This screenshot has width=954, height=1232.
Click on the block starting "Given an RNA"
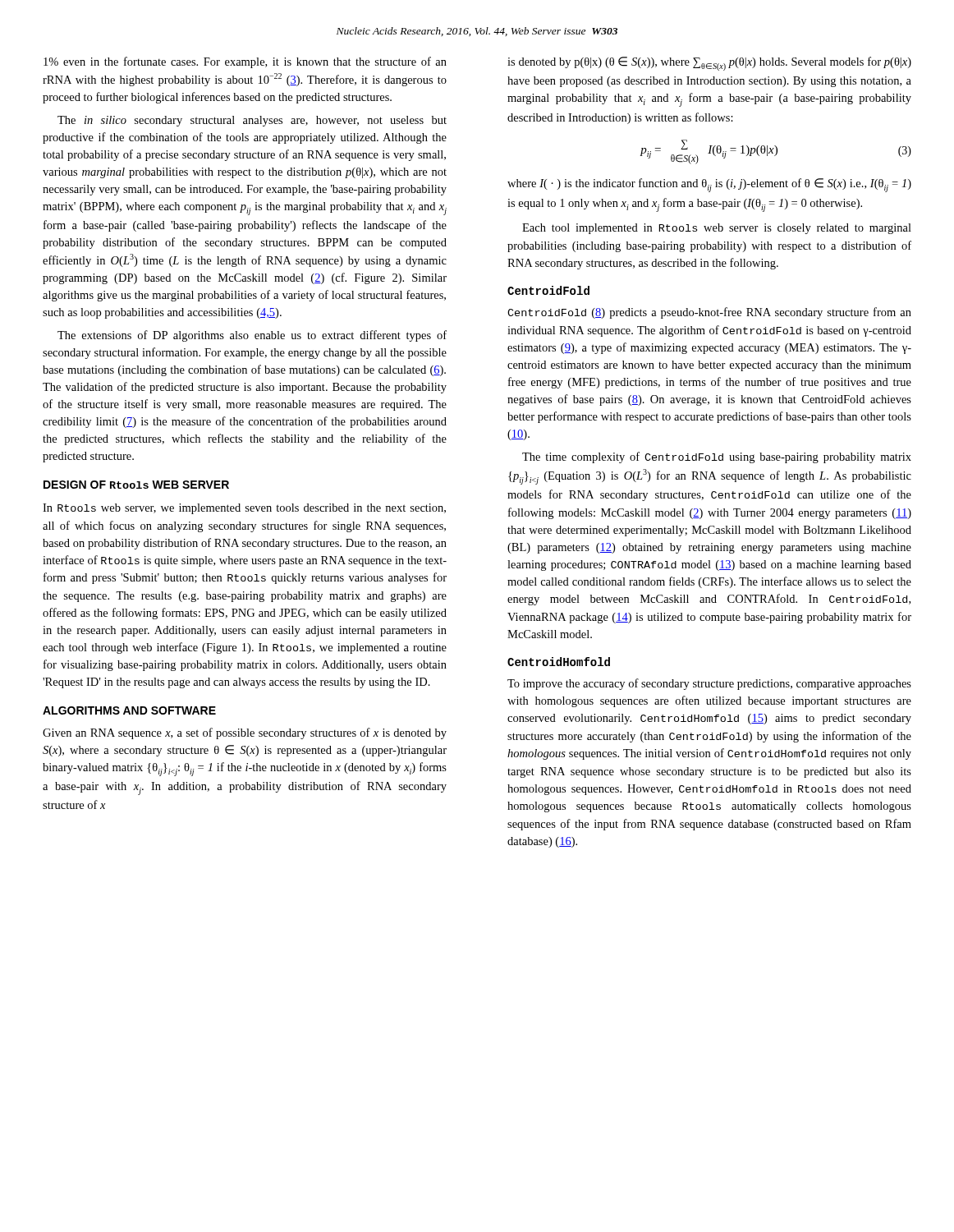pos(245,769)
